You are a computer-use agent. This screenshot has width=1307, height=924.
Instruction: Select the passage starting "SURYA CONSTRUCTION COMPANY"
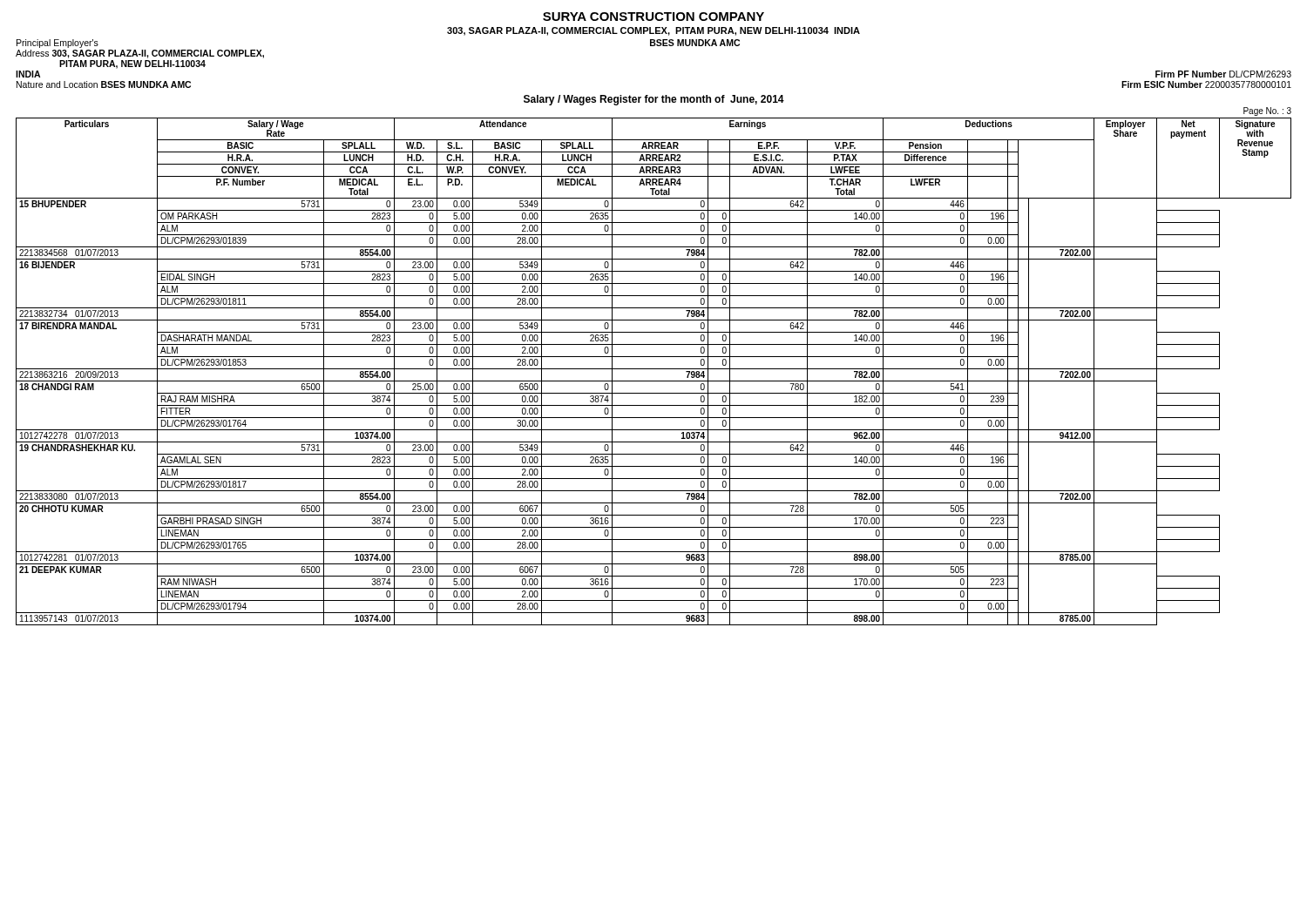654,16
